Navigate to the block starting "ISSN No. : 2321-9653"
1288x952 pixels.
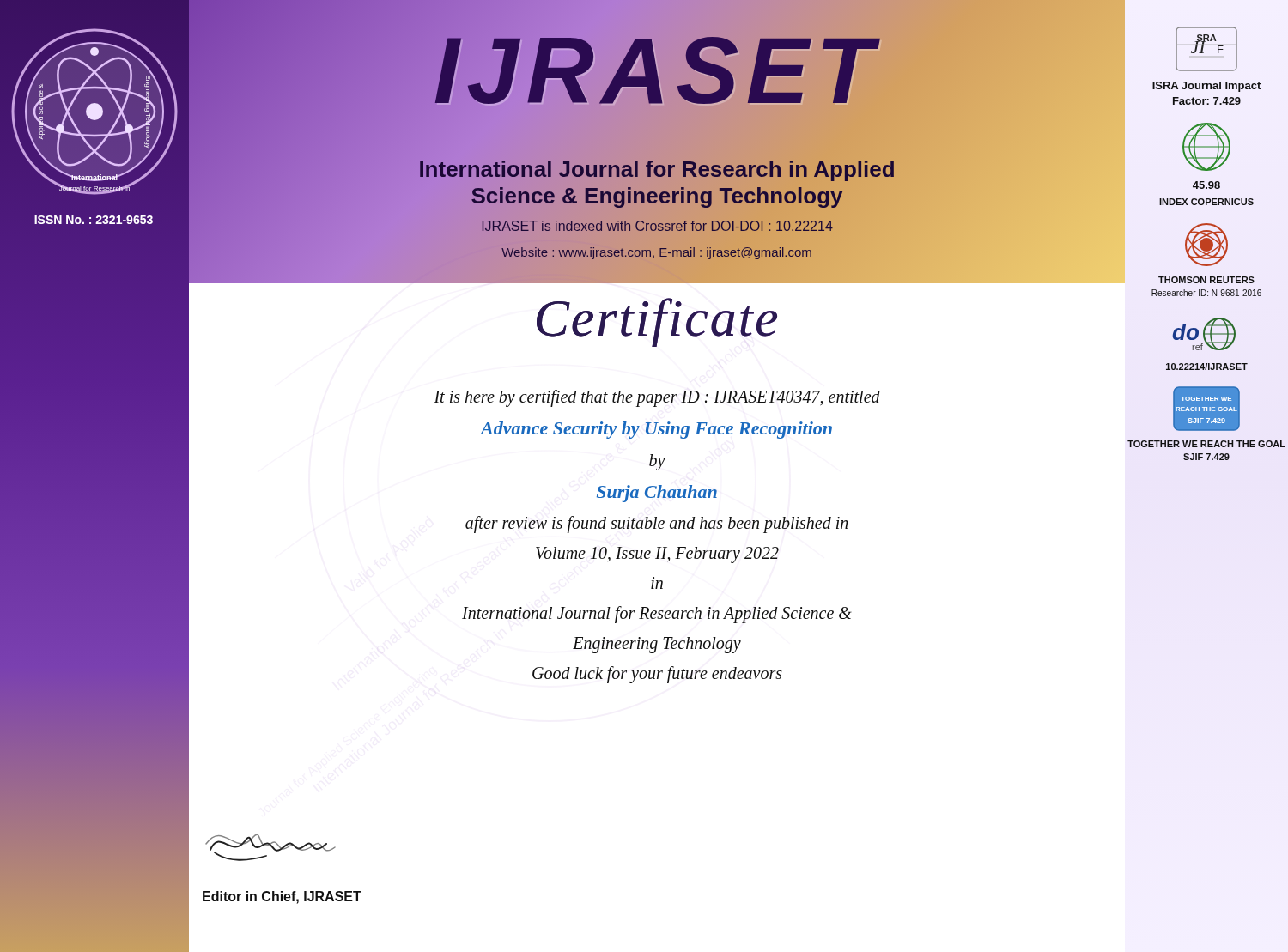coord(94,220)
